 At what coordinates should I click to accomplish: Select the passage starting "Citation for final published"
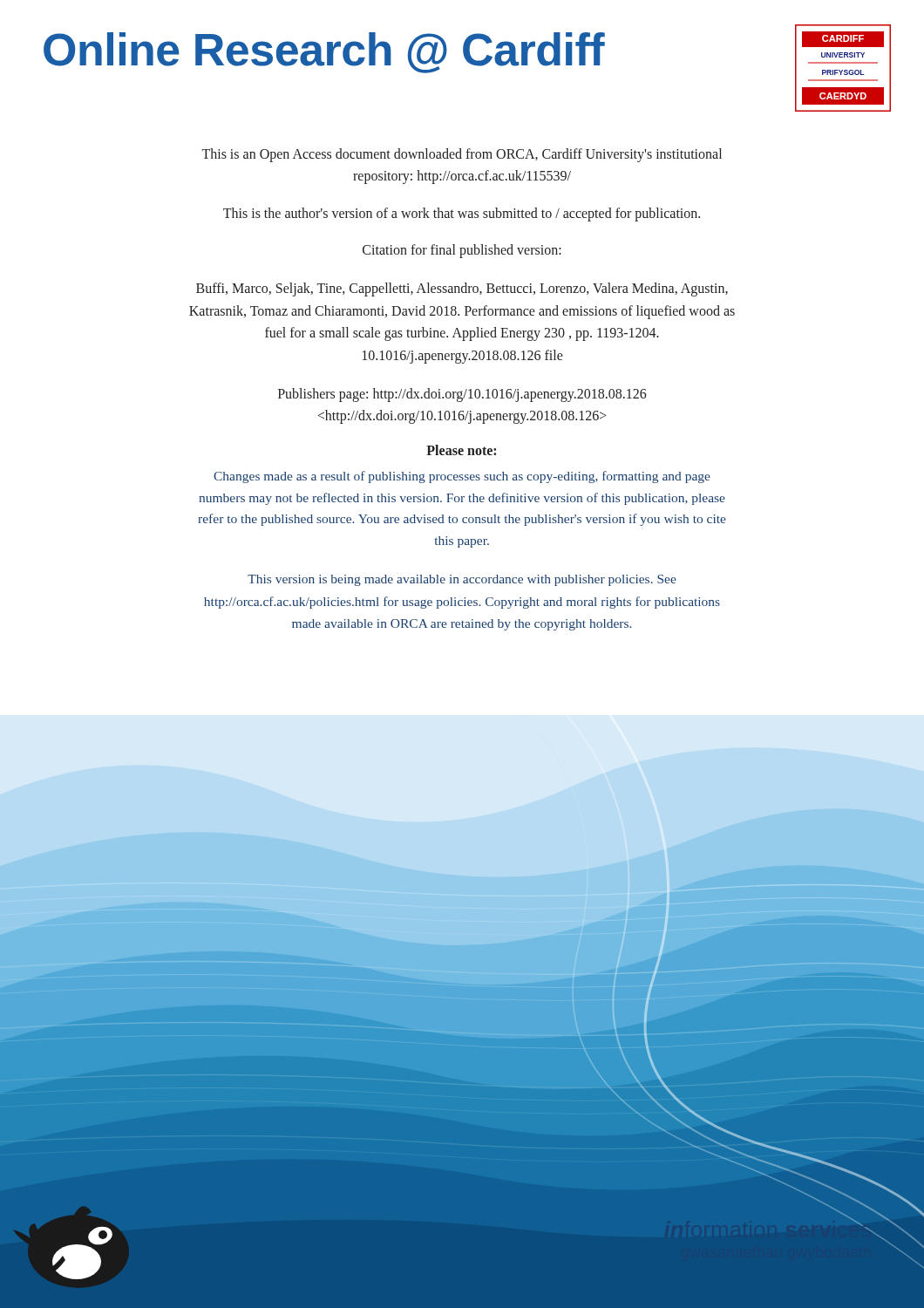(462, 250)
